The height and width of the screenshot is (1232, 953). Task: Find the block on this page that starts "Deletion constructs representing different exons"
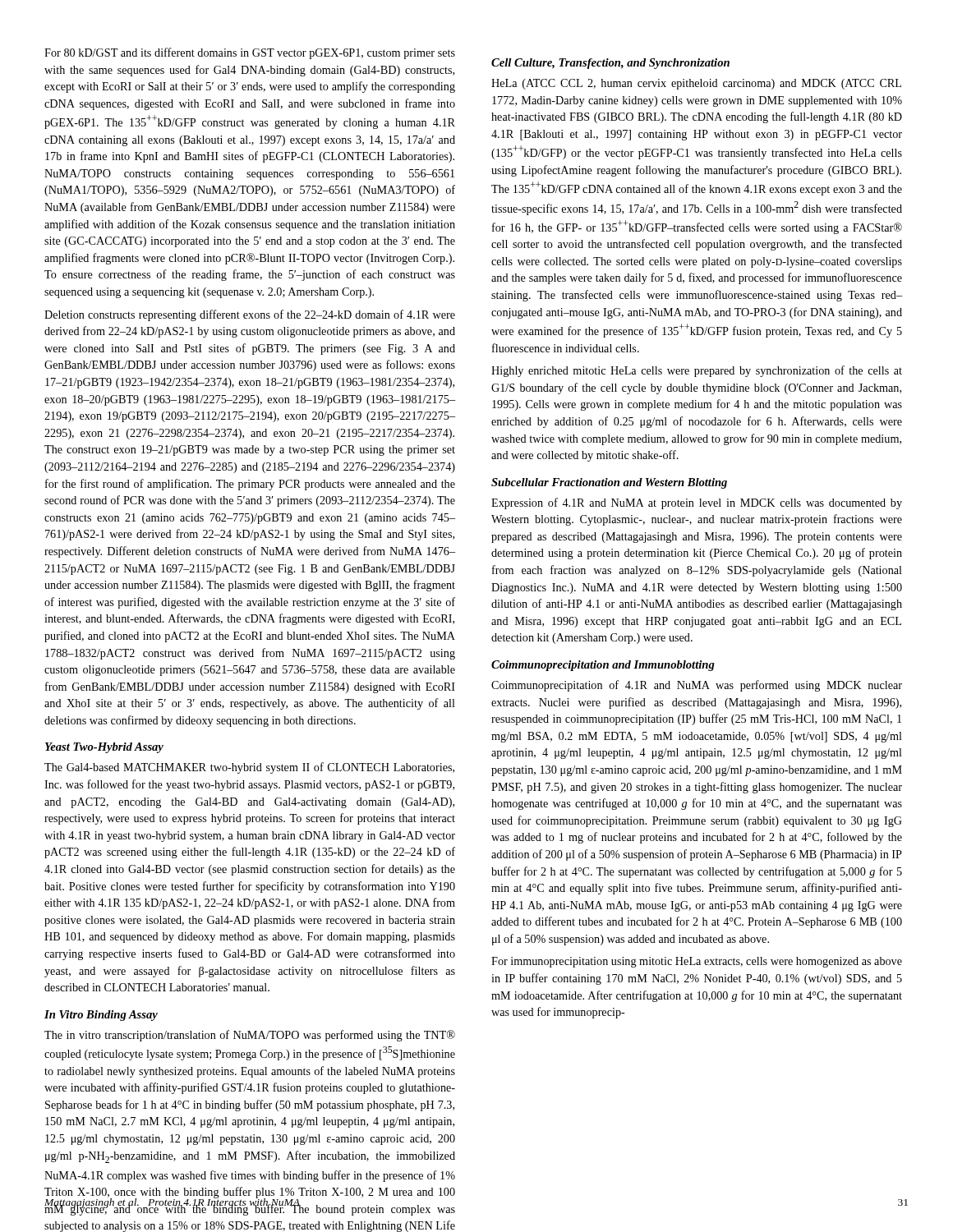click(x=250, y=518)
